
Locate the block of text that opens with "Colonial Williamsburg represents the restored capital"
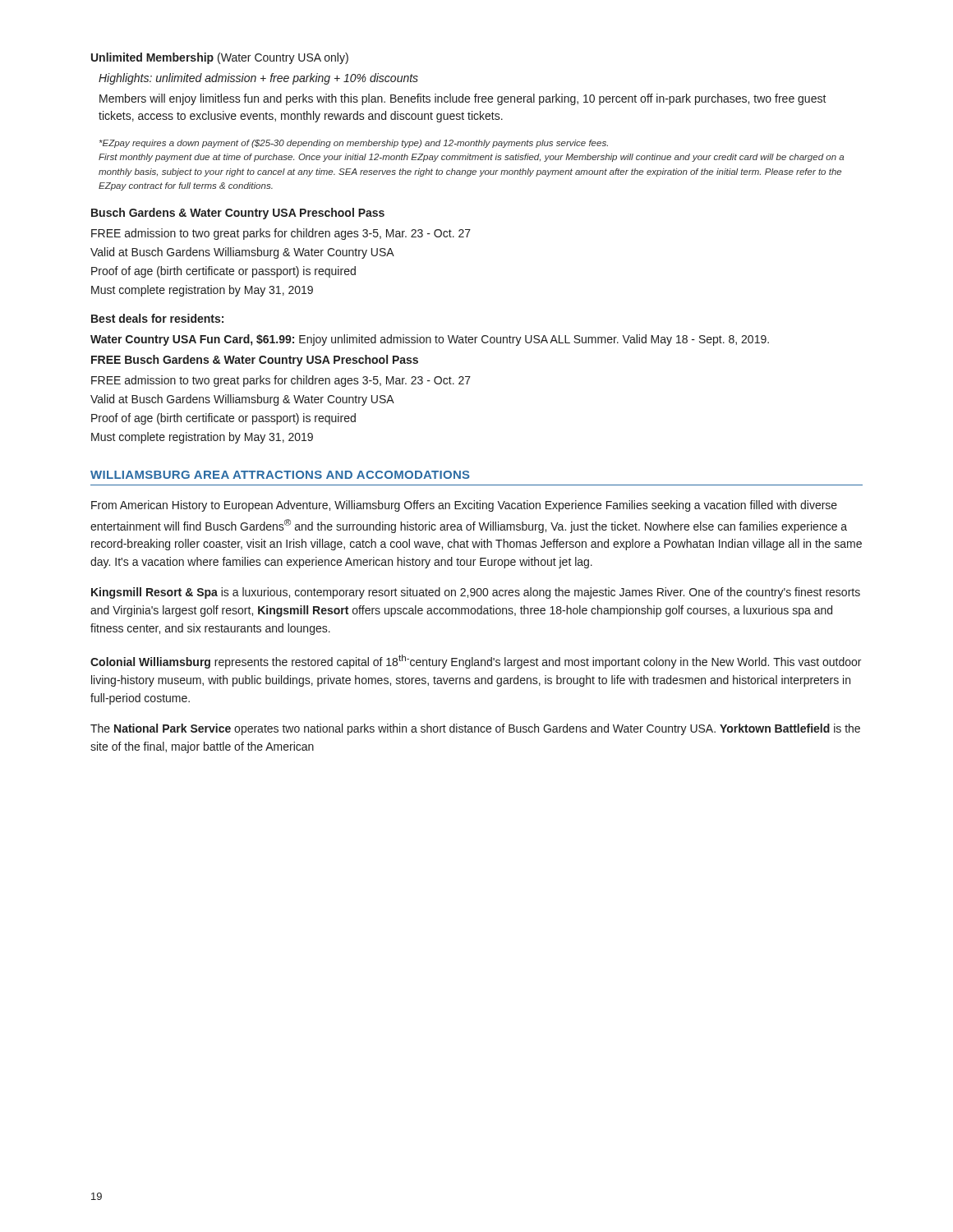click(x=476, y=679)
